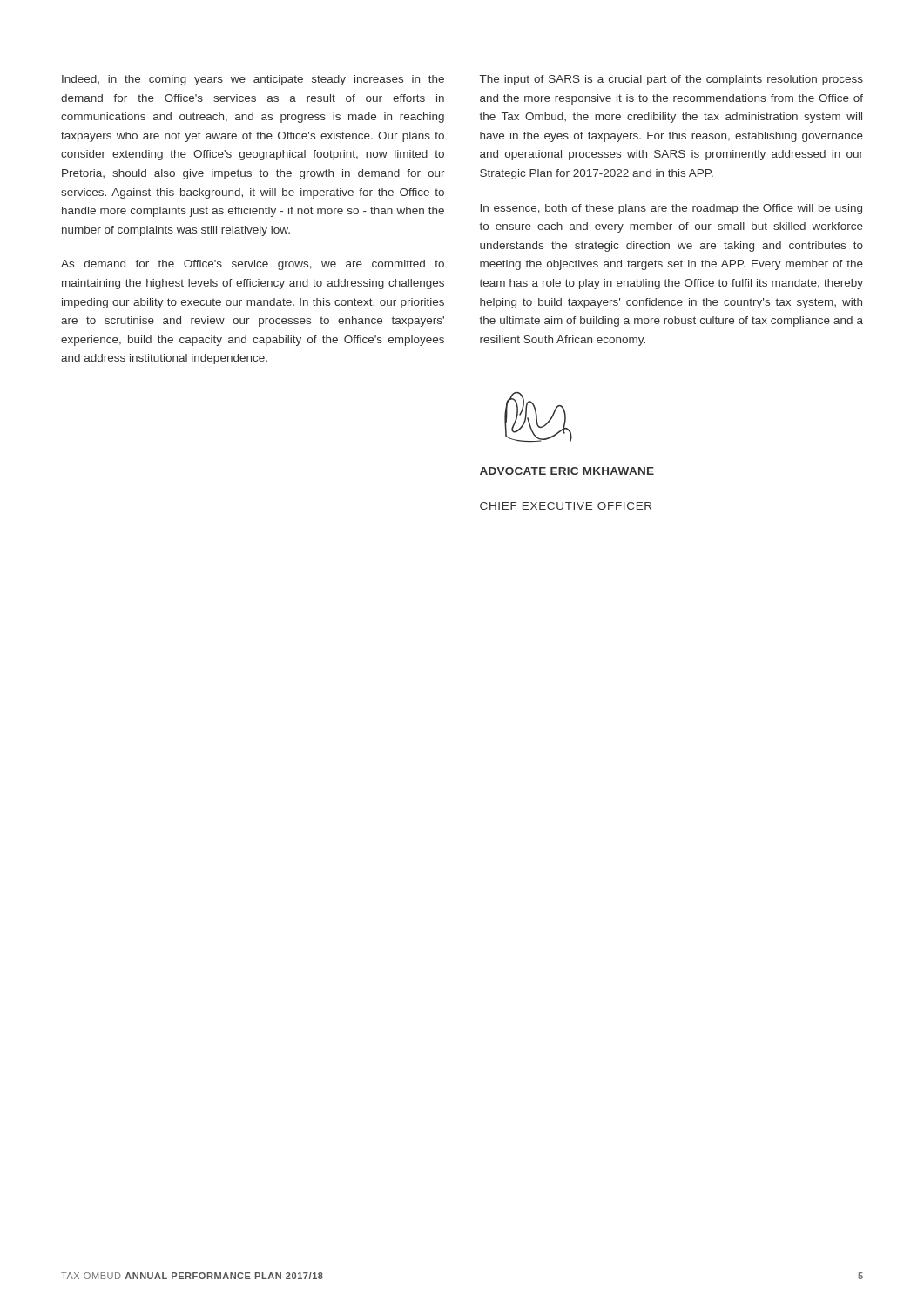
Task: Select the text block starting "Indeed, in the coming years"
Action: 253,219
